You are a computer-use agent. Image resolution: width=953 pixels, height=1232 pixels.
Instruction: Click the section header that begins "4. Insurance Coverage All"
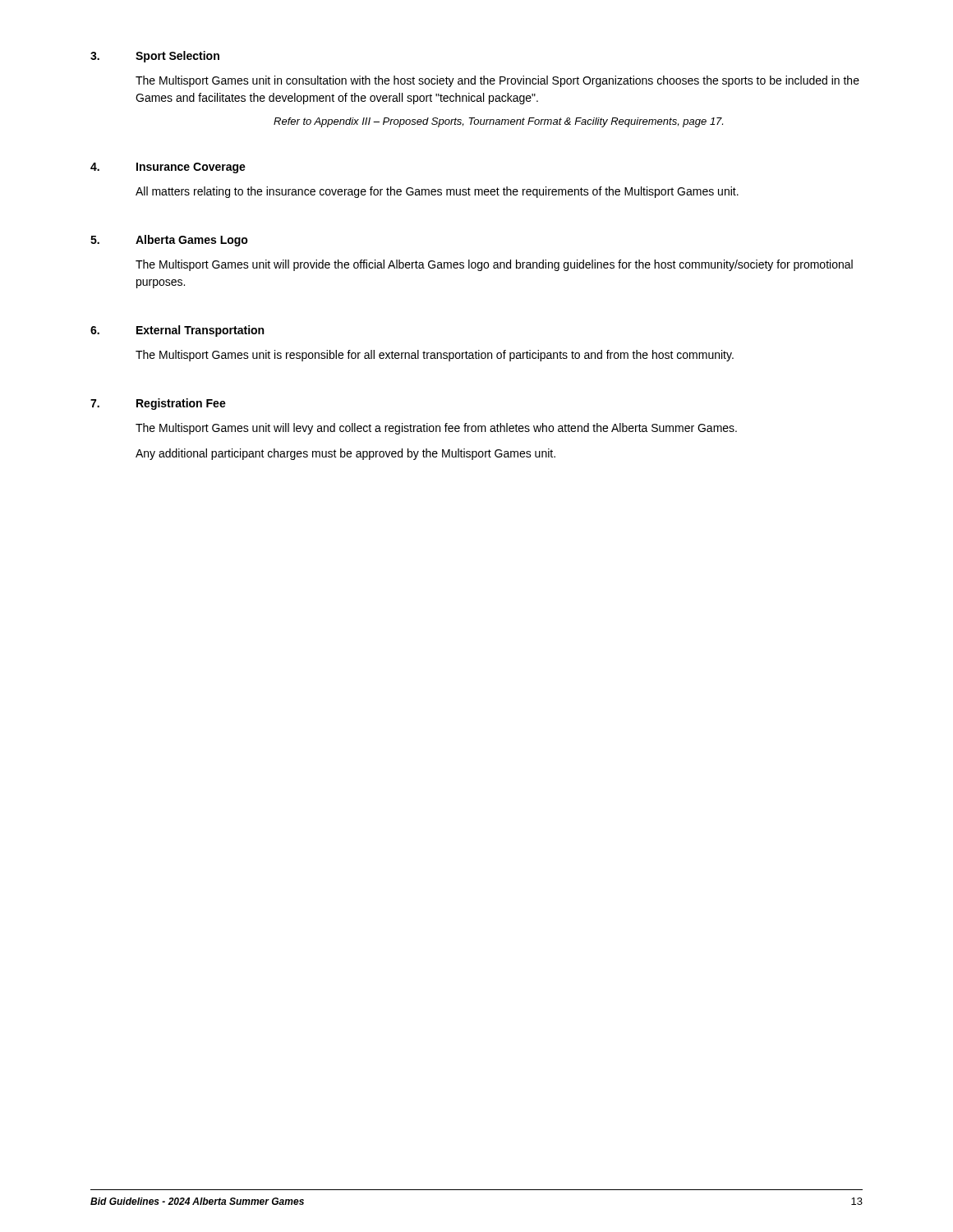pos(476,184)
